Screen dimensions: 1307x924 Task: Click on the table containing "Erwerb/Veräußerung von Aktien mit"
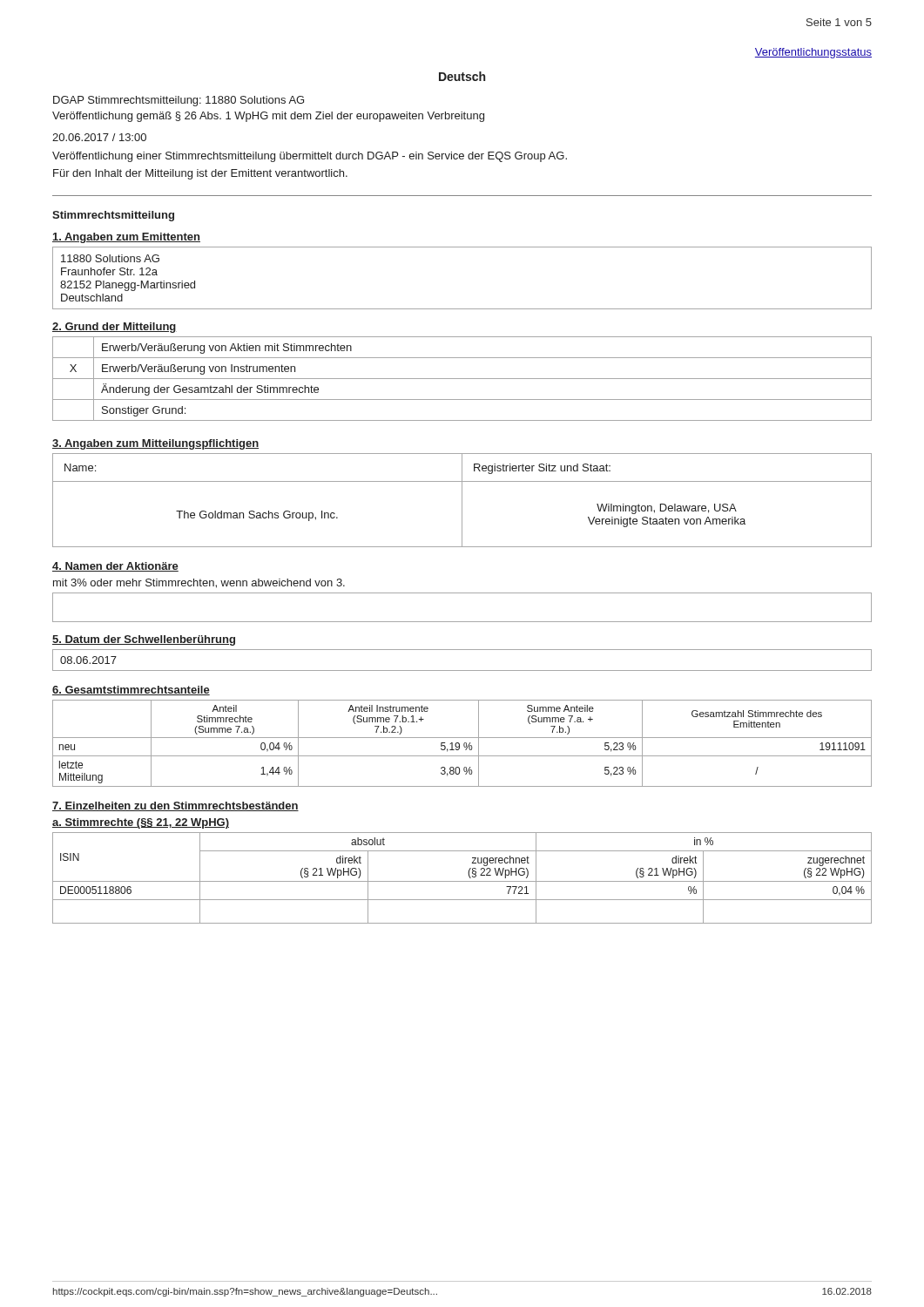tap(462, 379)
